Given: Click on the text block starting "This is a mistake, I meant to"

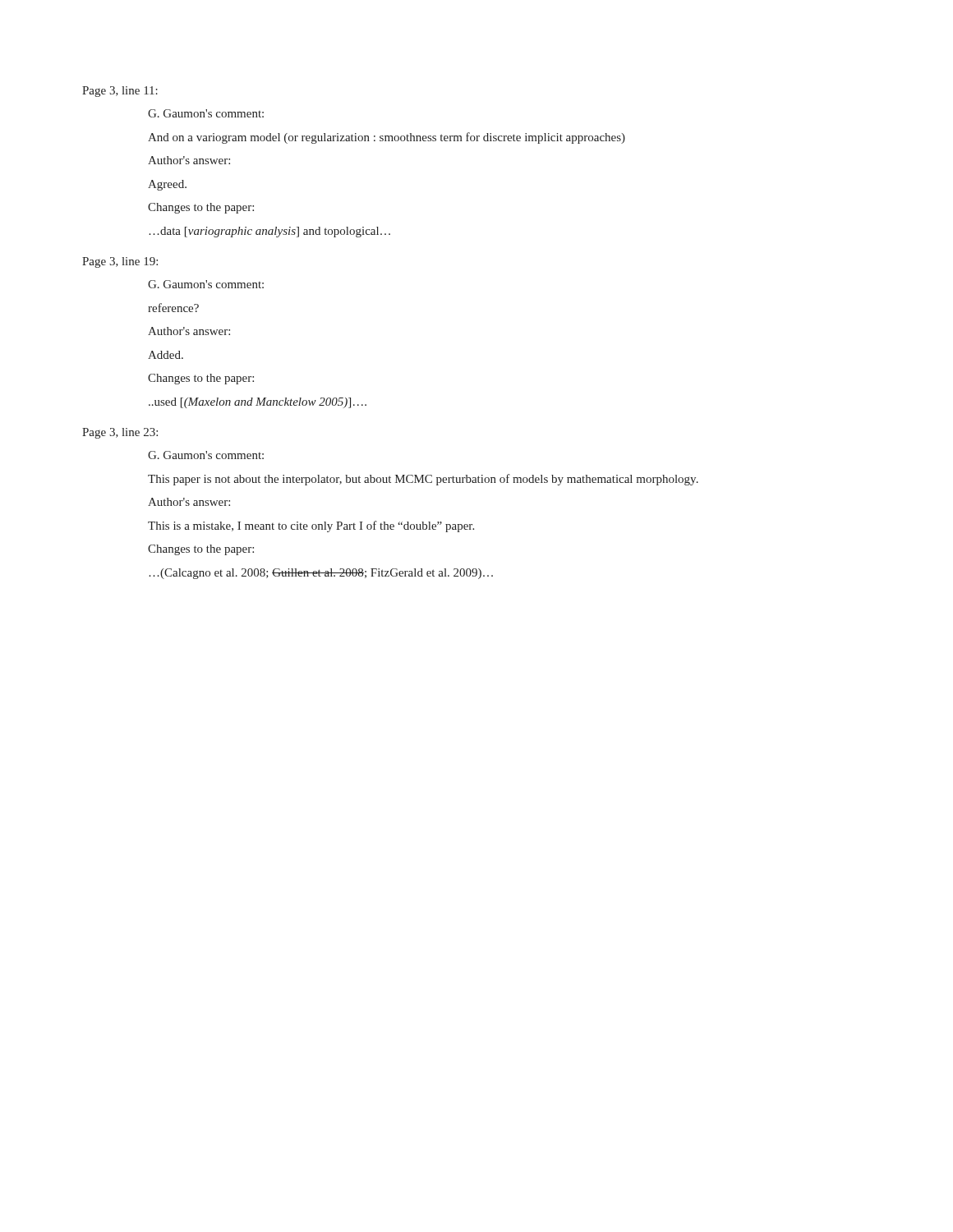Looking at the screenshot, I should pos(311,525).
